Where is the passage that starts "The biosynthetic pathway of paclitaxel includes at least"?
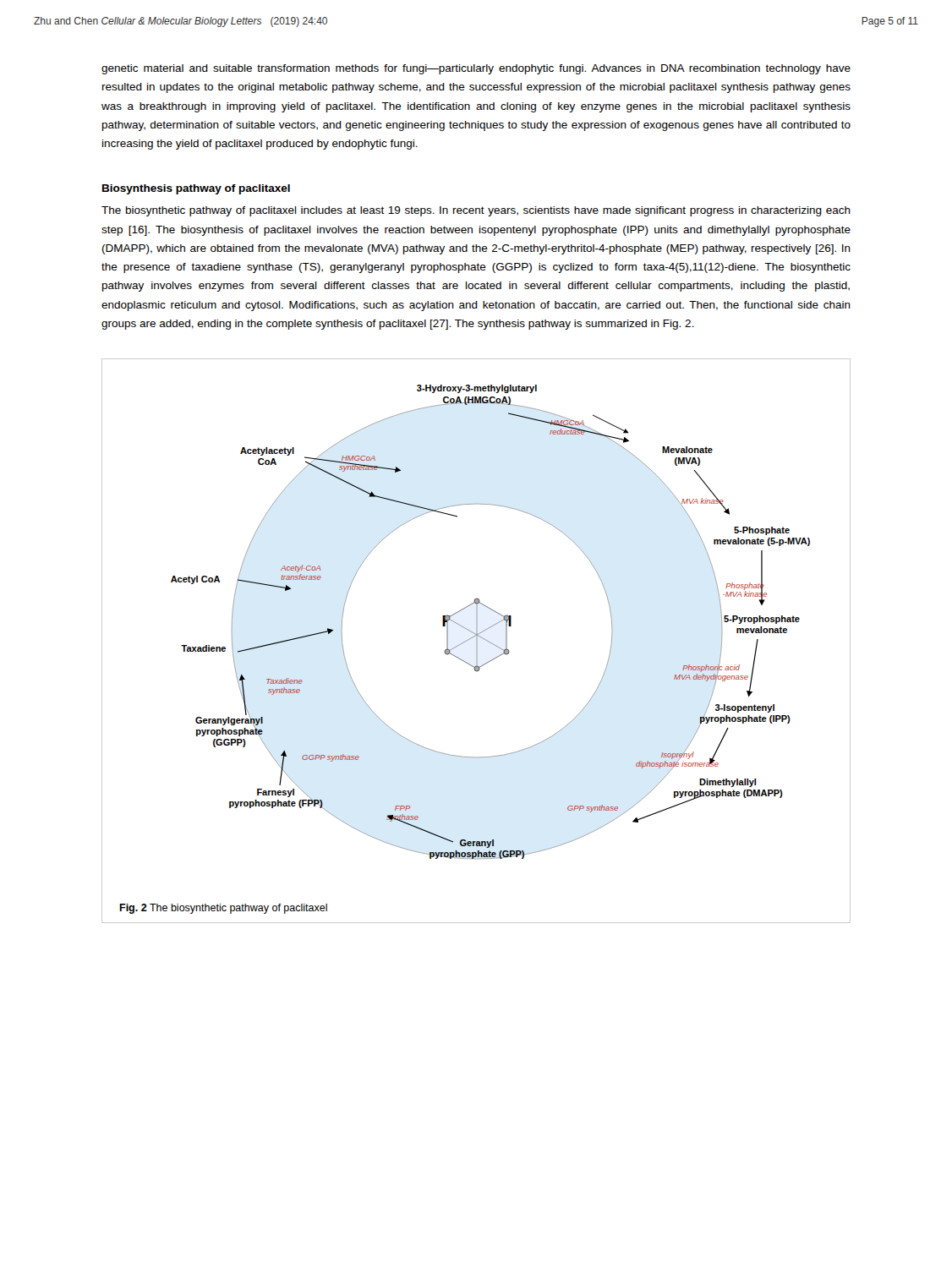The height and width of the screenshot is (1268, 952). tap(476, 267)
